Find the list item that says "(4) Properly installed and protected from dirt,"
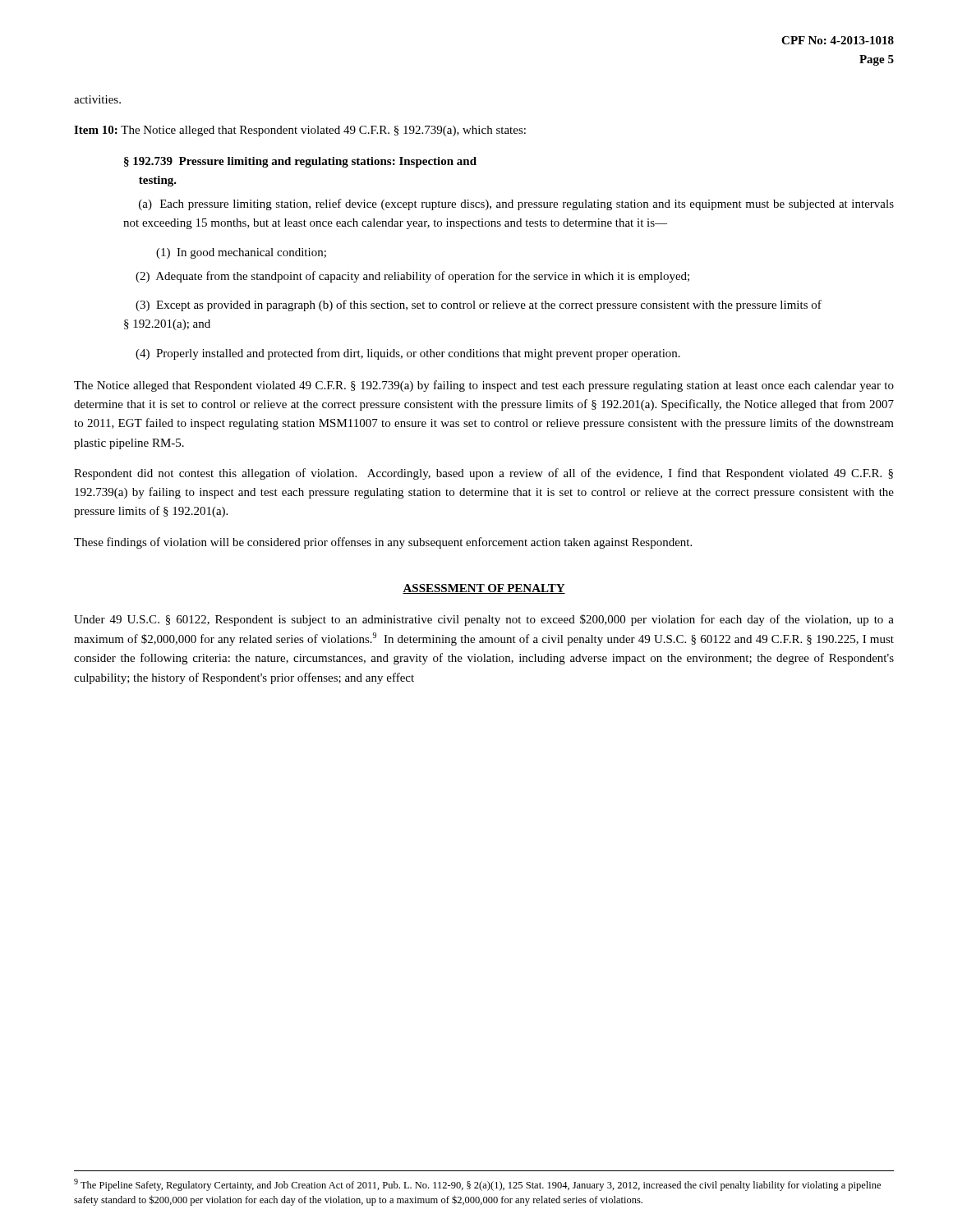 pyautogui.click(x=402, y=353)
